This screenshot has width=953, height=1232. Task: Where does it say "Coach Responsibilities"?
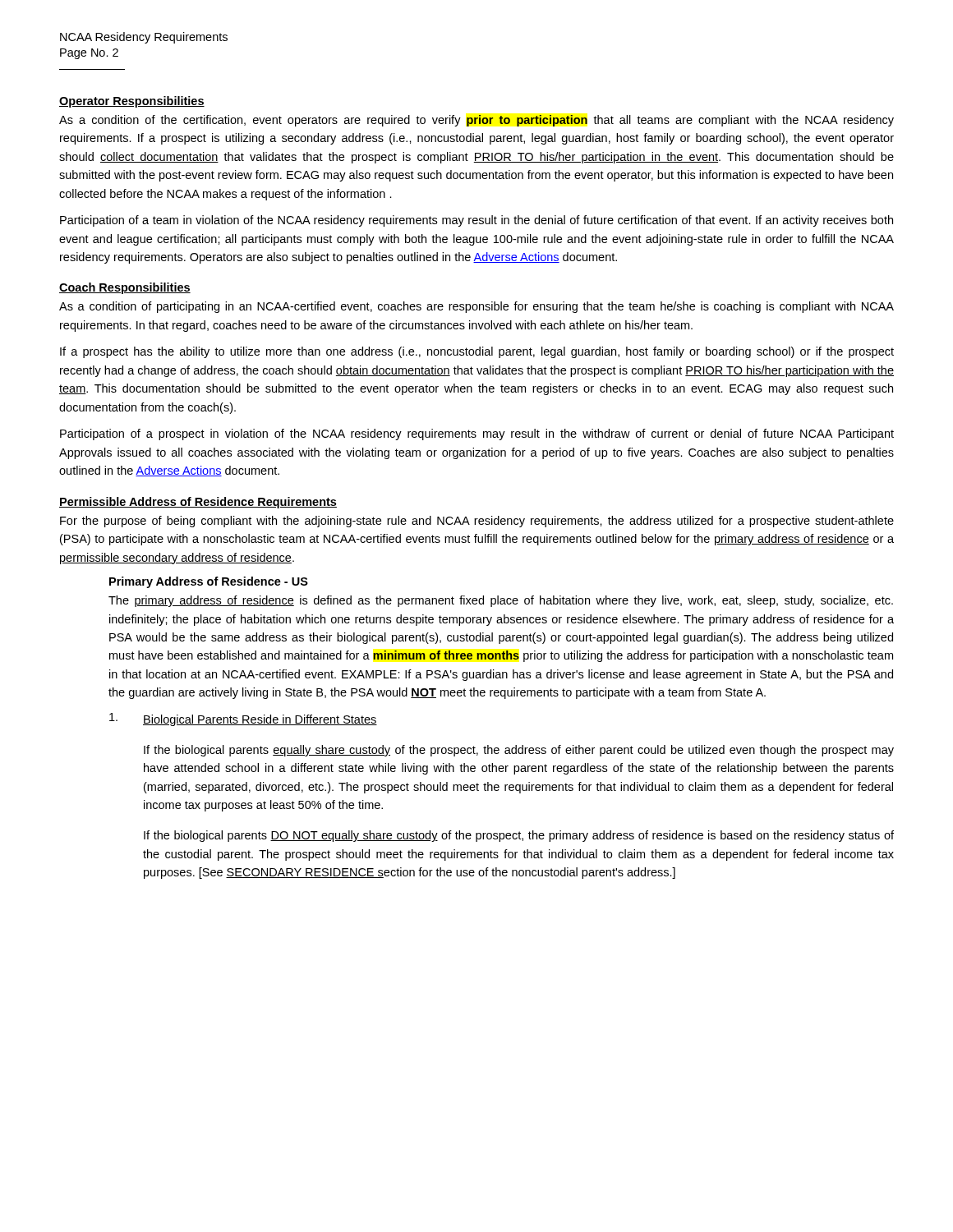125,288
